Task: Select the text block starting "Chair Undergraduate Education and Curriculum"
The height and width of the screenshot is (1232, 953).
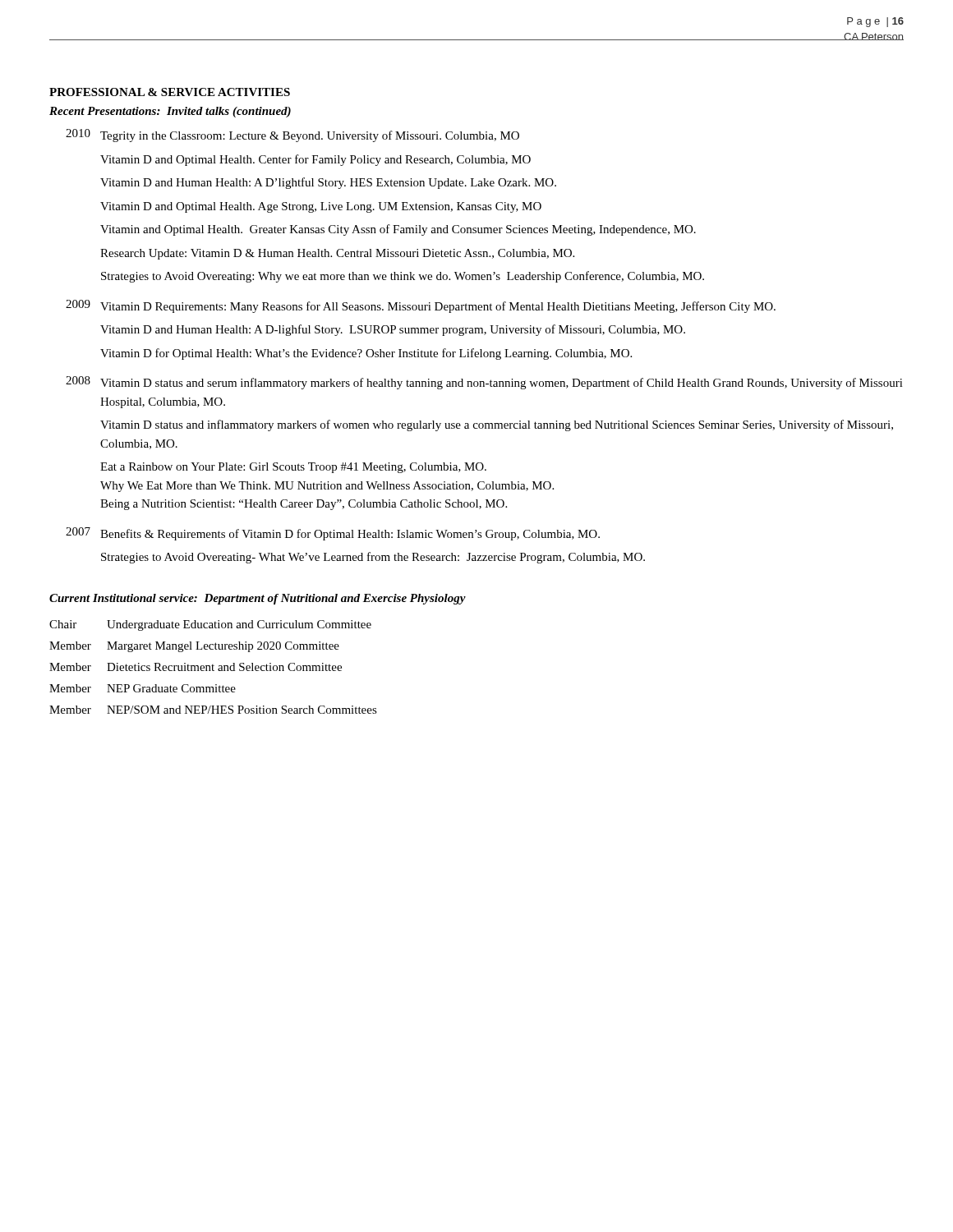Action: (x=210, y=625)
